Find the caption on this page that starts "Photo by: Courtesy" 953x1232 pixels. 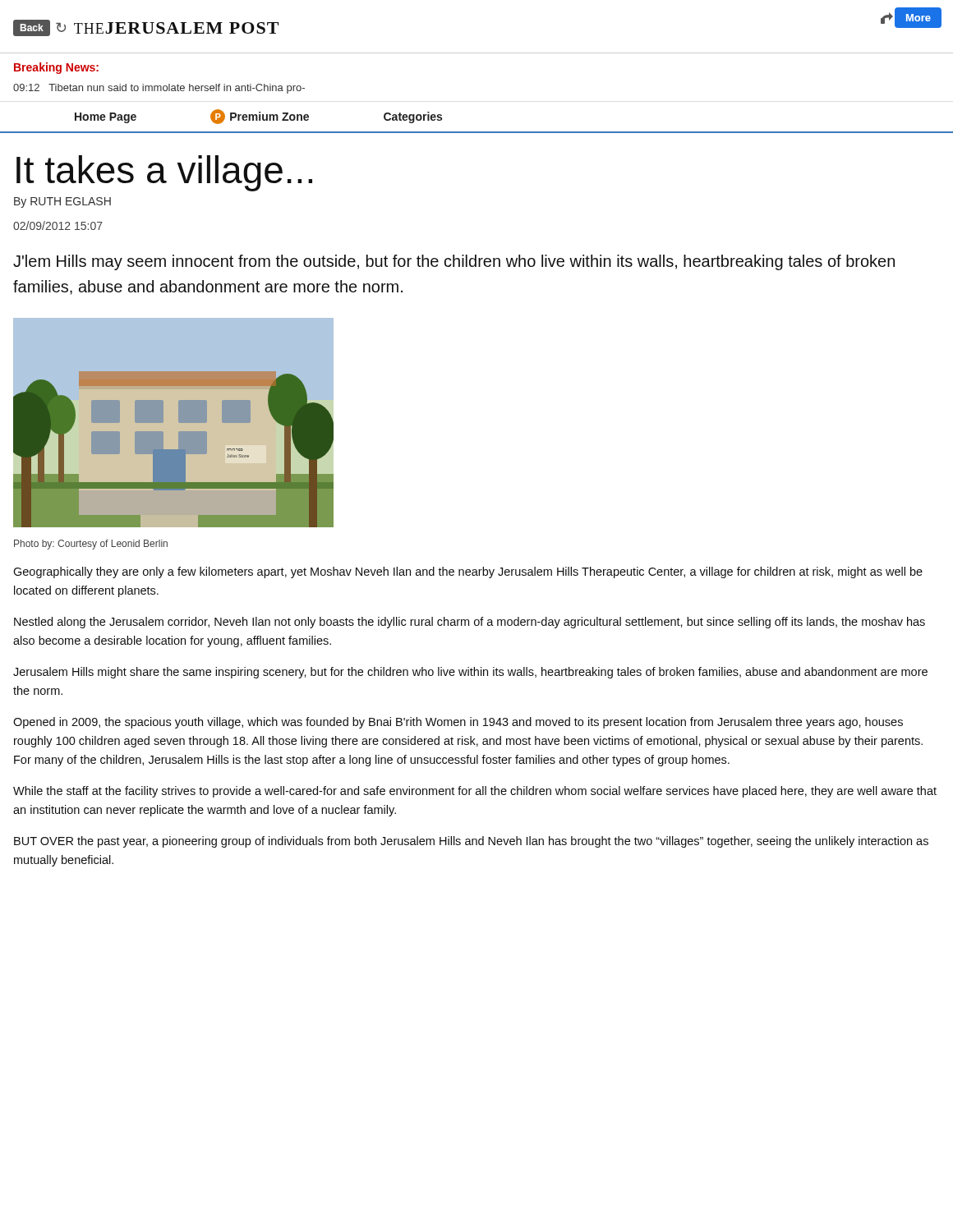(91, 543)
